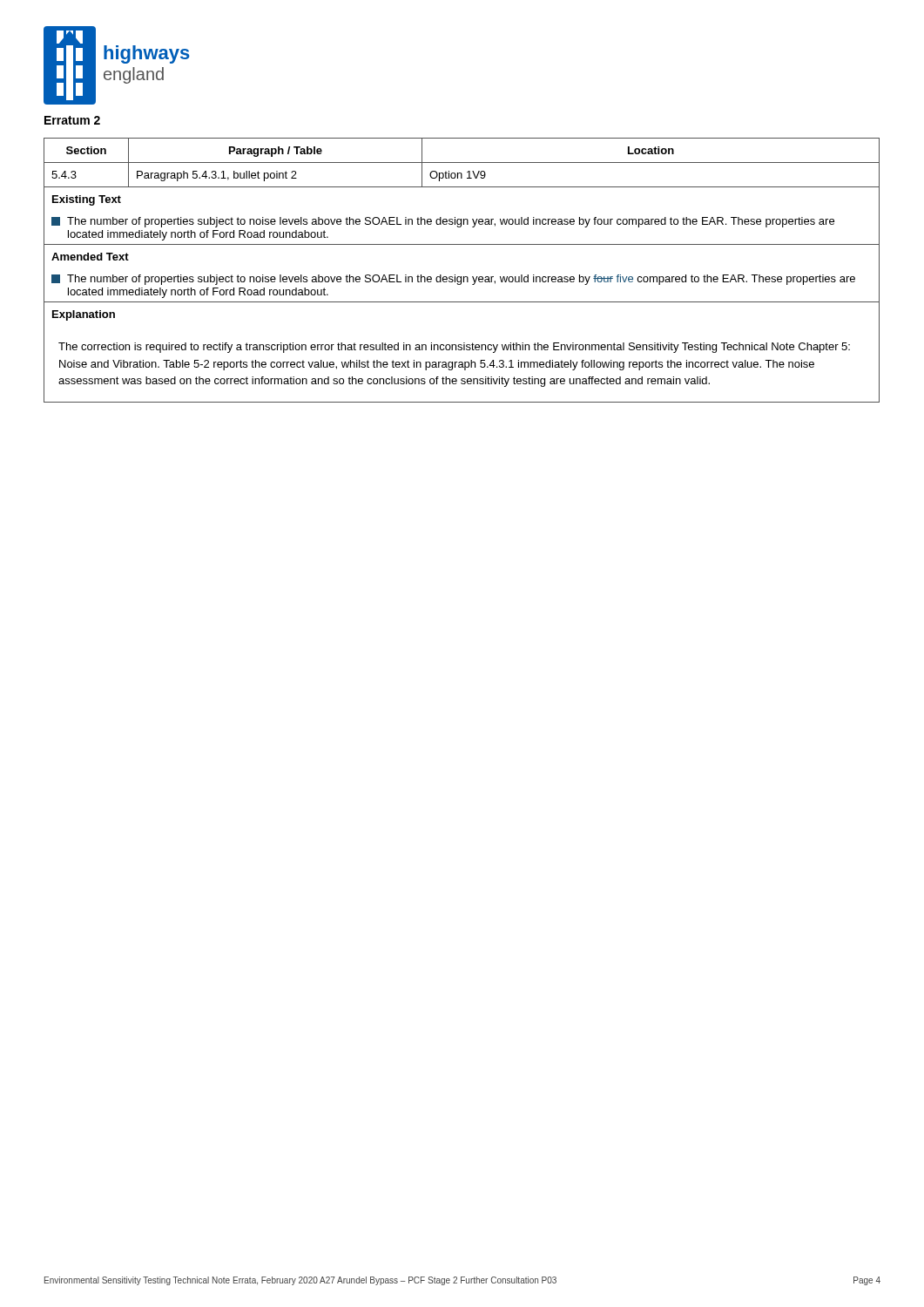This screenshot has width=924, height=1307.
Task: Find the section header with the text "Erratum 2"
Action: coord(72,120)
